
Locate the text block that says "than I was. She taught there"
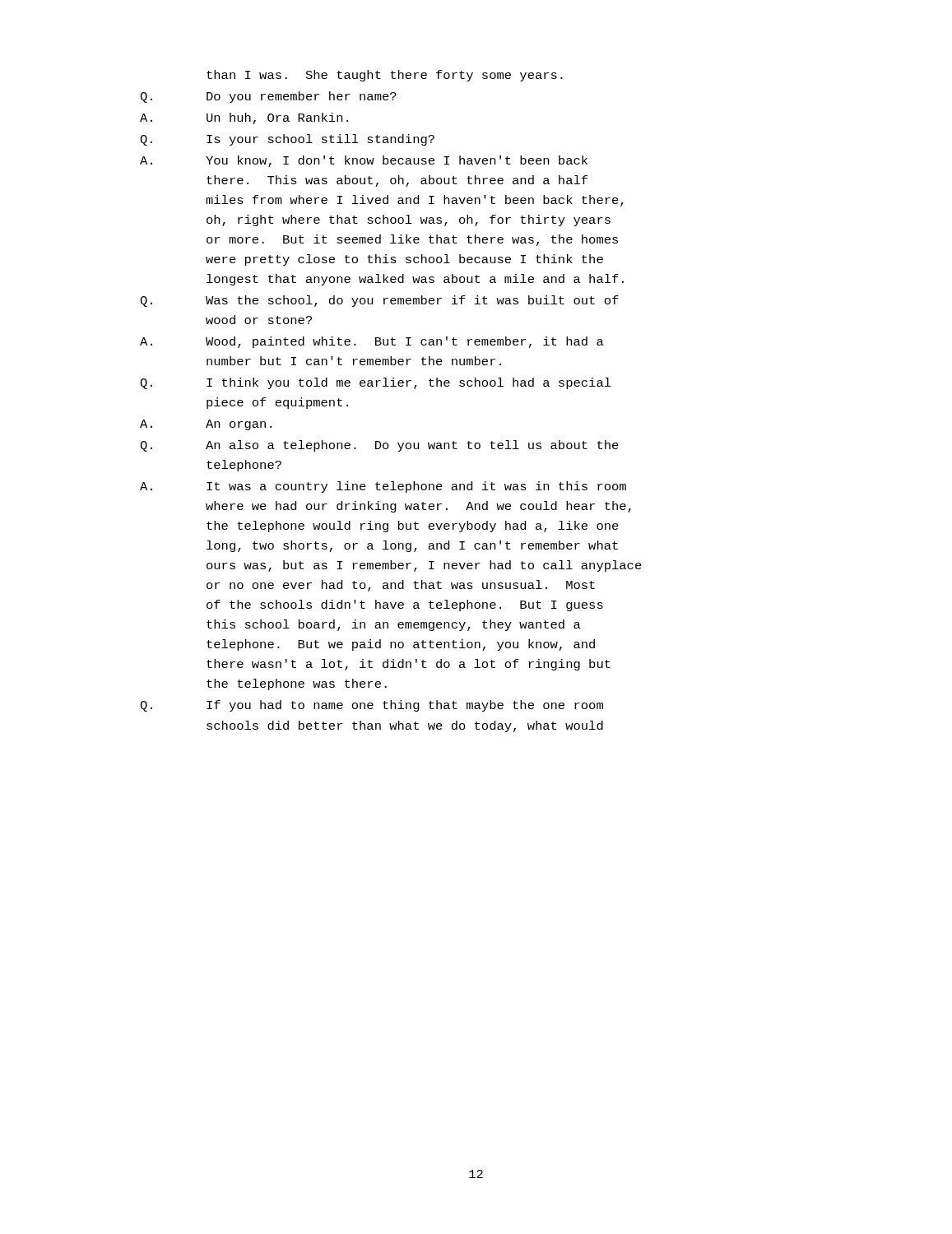386,76
